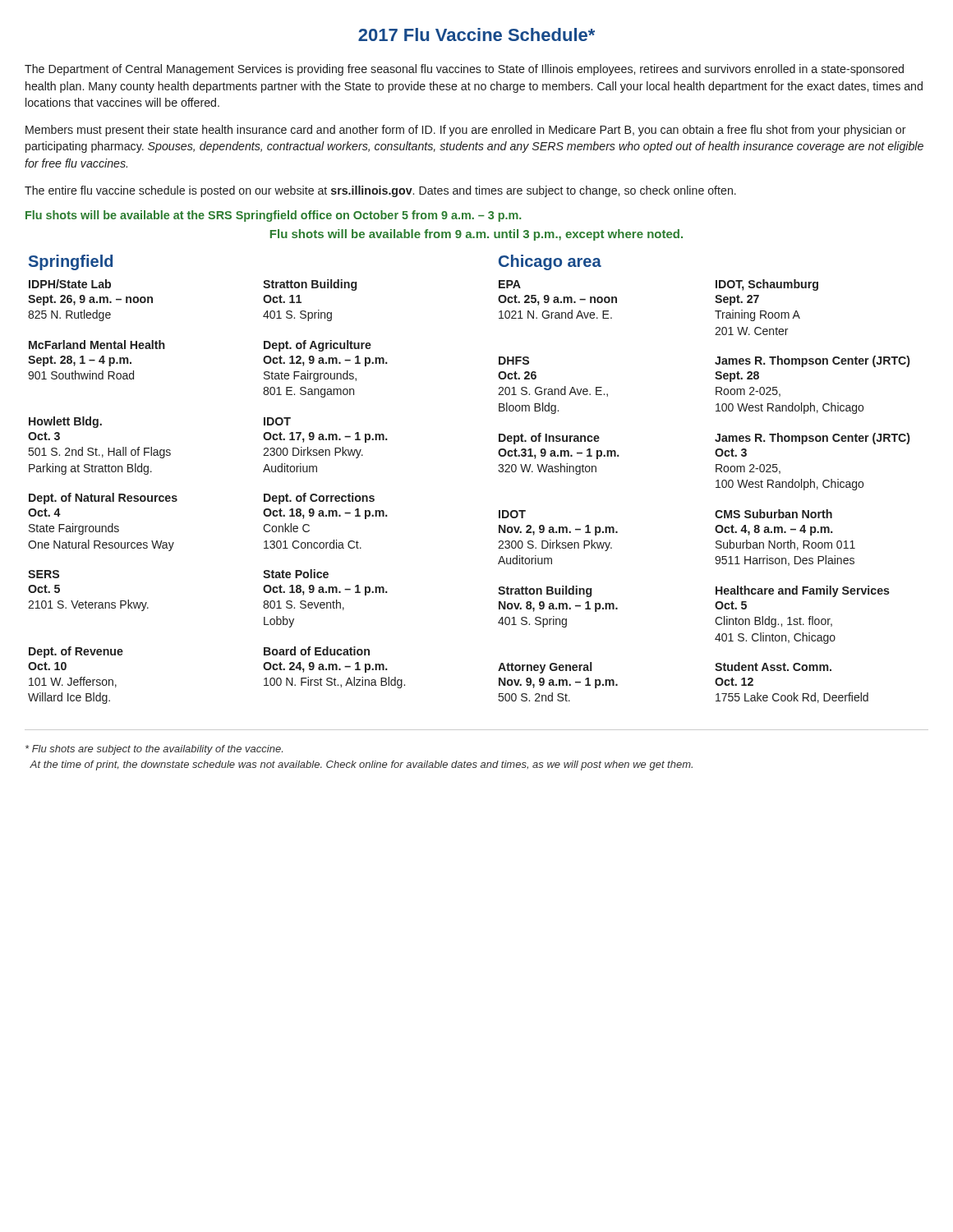This screenshot has height=1232, width=953.
Task: Locate the block starting "James R. Thompson Center (JRTC) Oct. 3"
Action: point(813,439)
